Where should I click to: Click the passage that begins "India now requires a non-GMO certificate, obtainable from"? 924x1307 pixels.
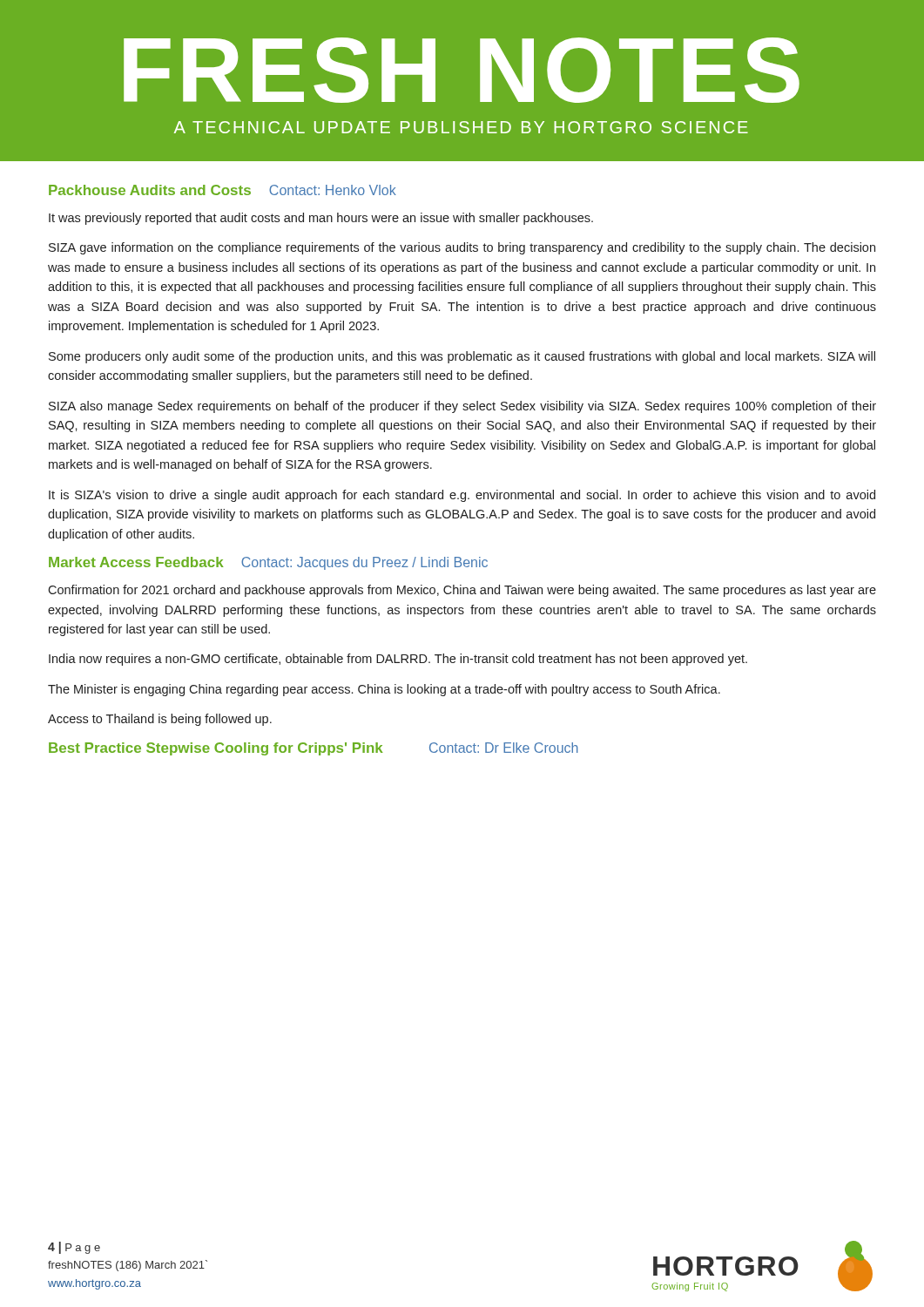pos(398,659)
